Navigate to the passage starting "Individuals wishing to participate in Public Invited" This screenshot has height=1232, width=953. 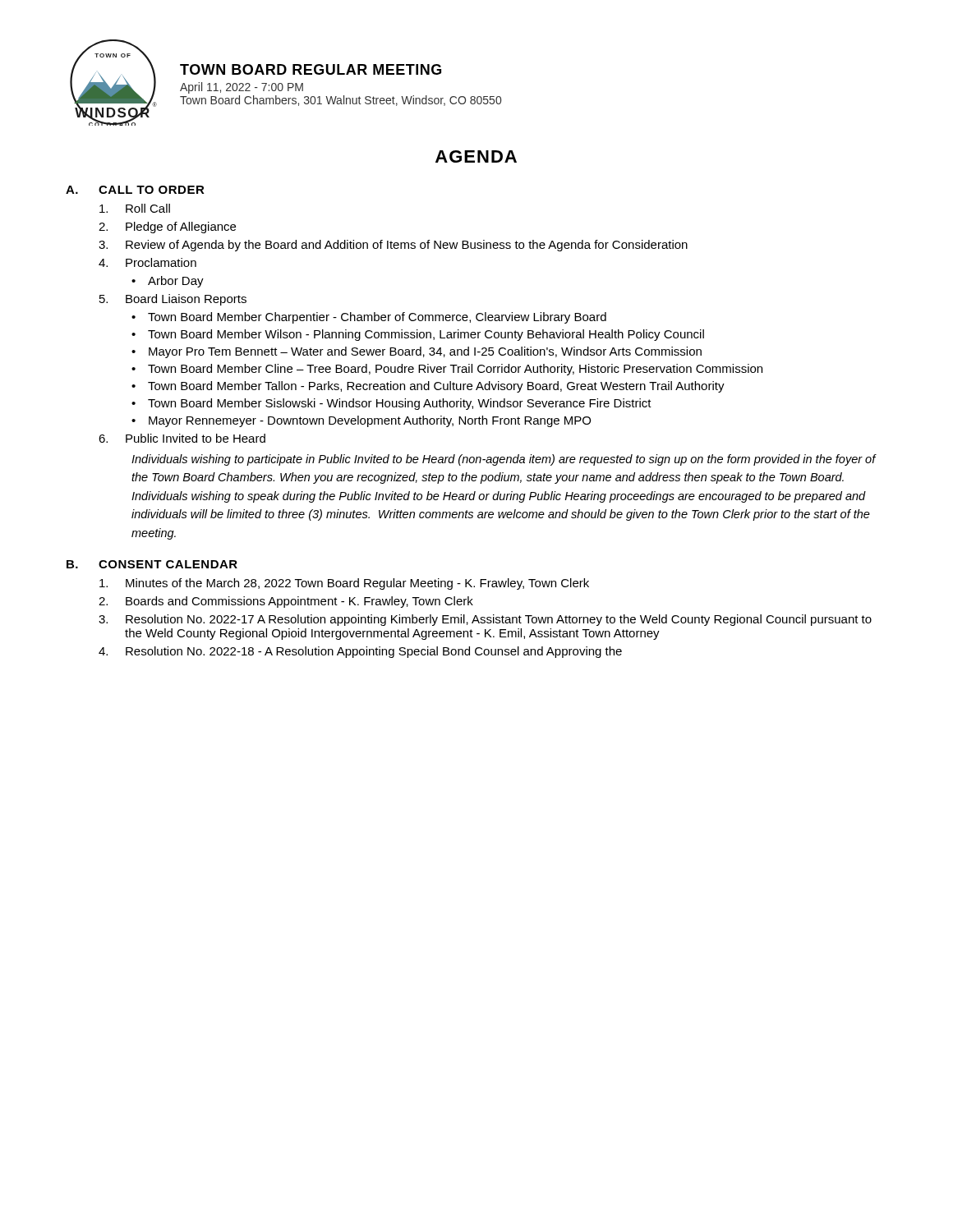[x=503, y=496]
